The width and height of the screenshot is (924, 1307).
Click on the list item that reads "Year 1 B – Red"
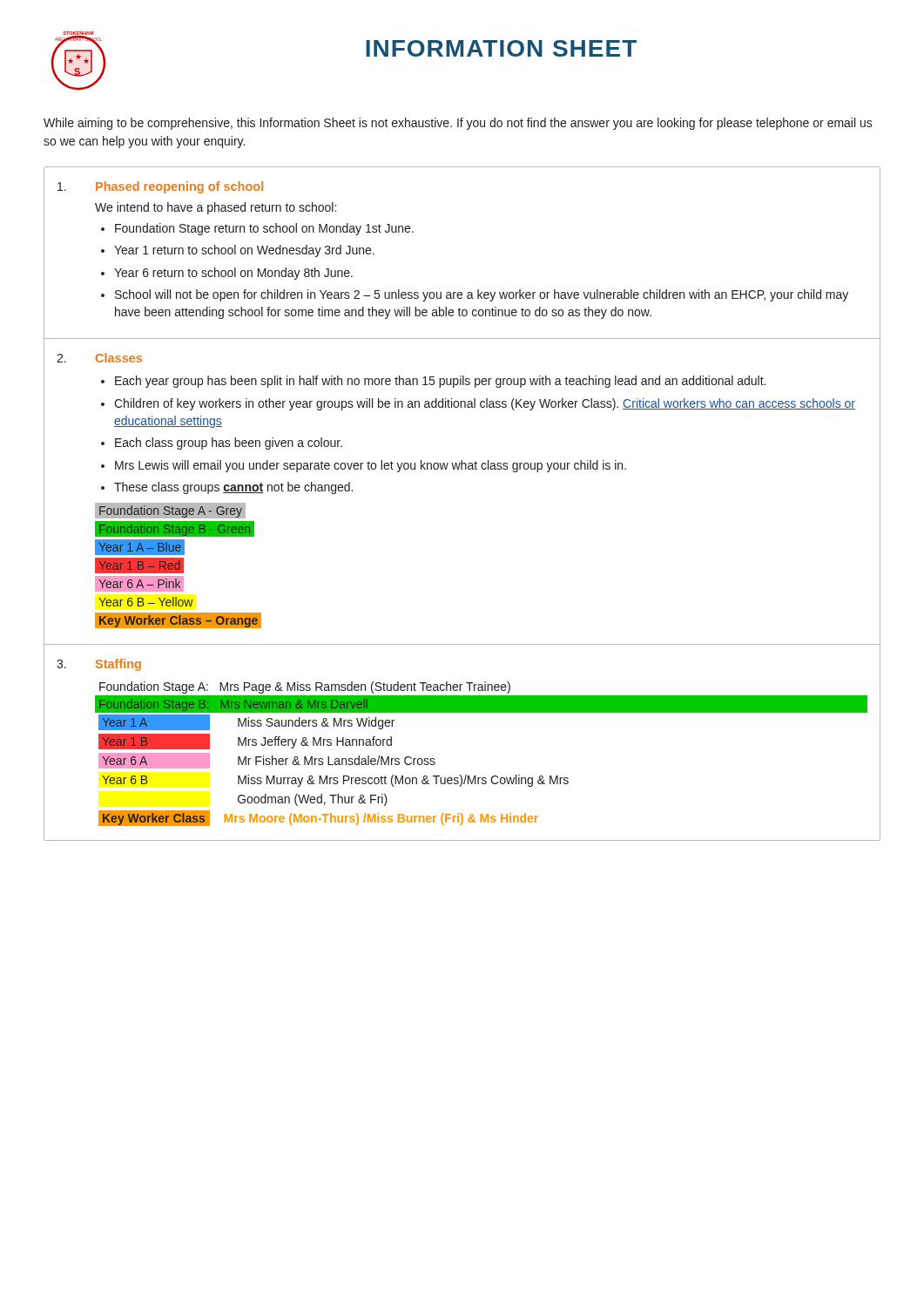point(140,566)
